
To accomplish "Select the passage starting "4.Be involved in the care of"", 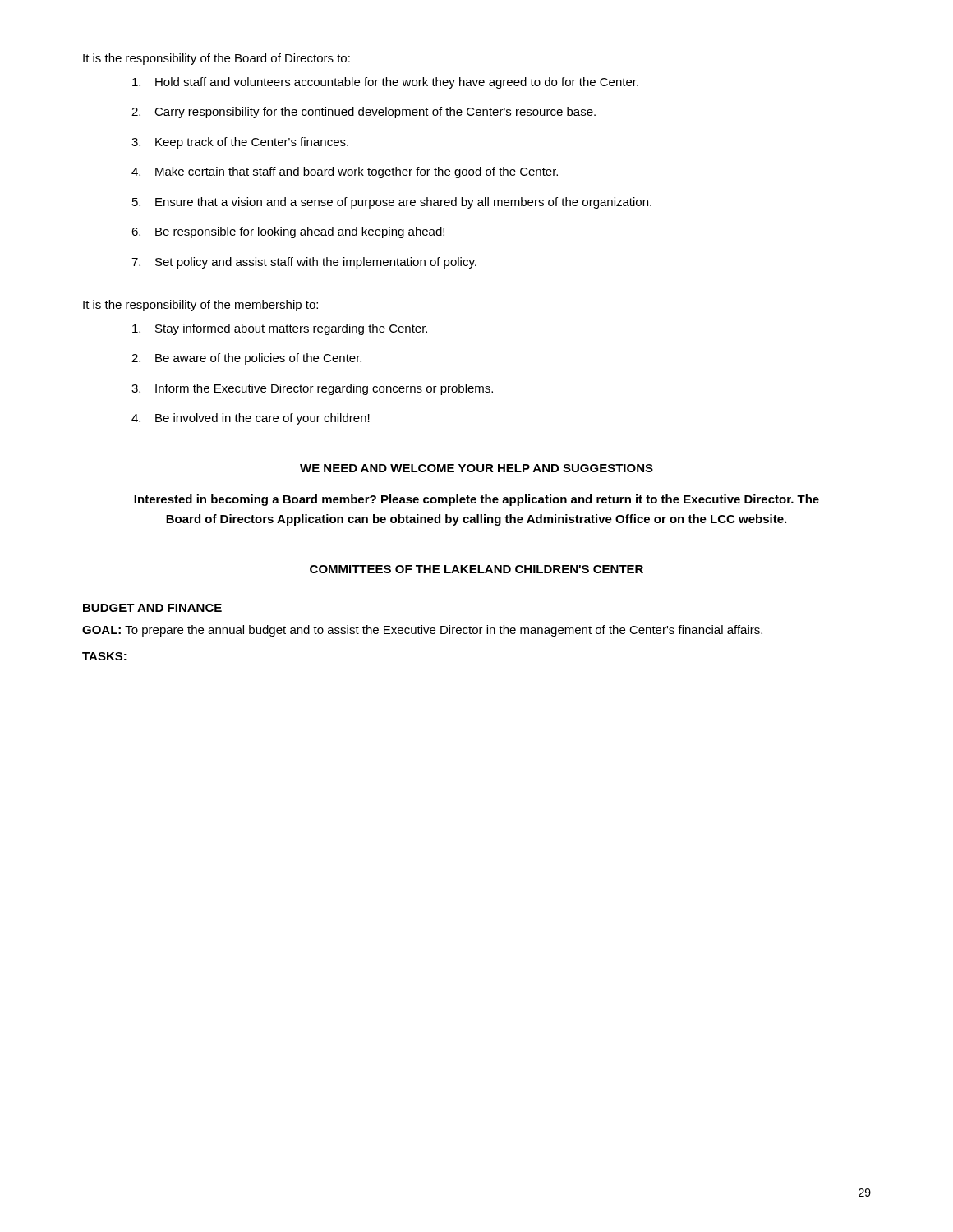I will point(251,419).
